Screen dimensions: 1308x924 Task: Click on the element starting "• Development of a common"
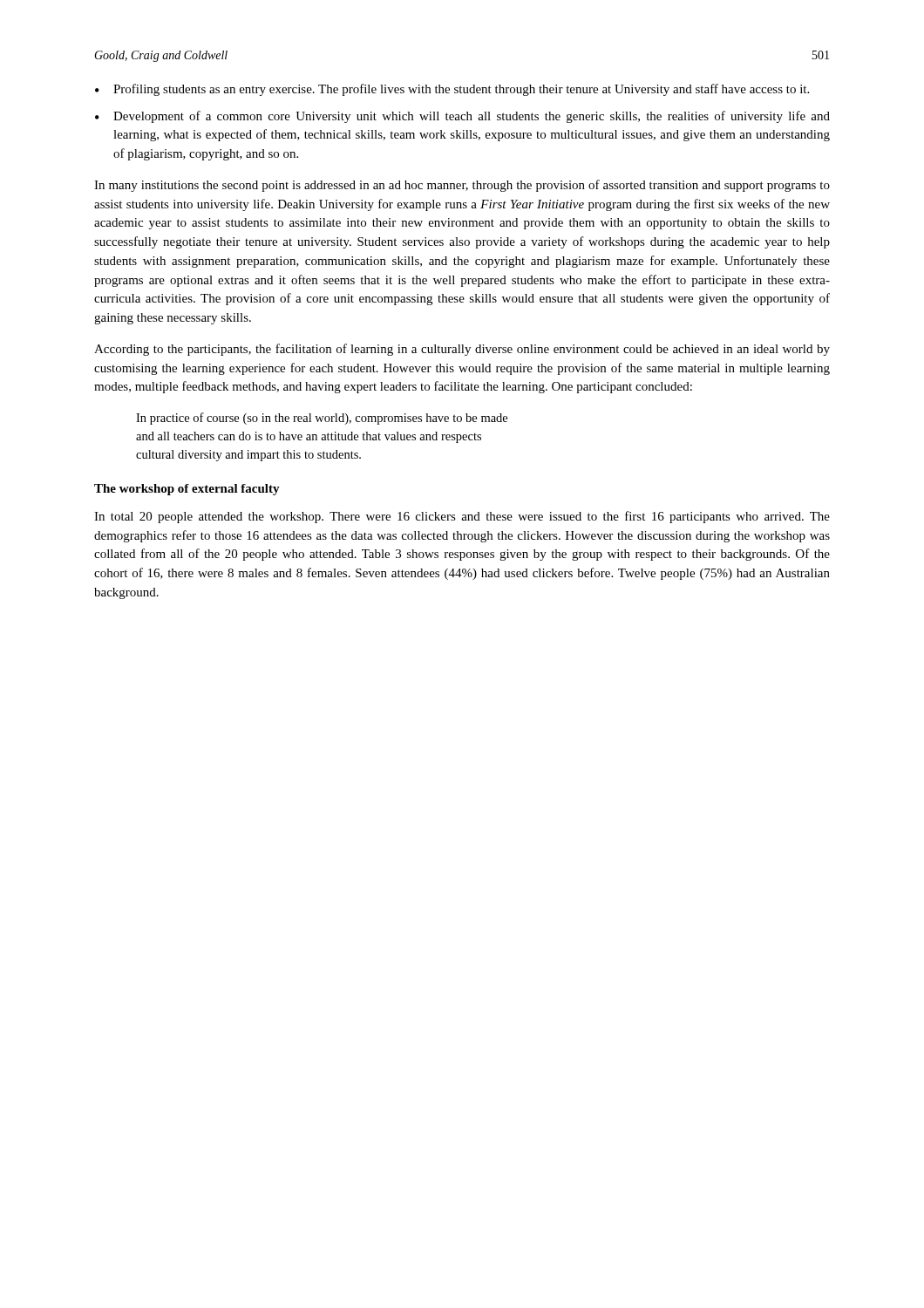point(462,135)
